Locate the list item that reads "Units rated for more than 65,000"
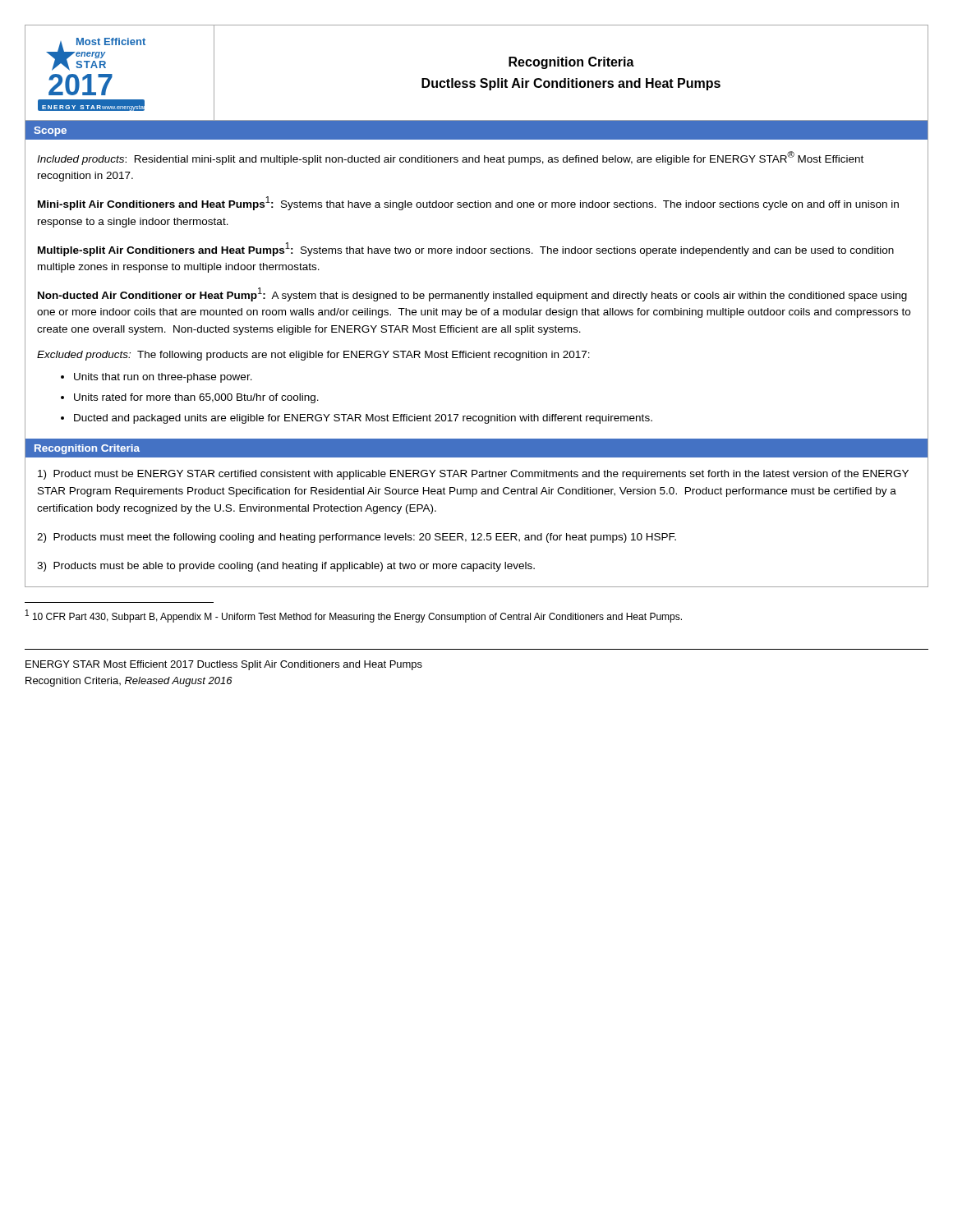953x1232 pixels. point(196,397)
